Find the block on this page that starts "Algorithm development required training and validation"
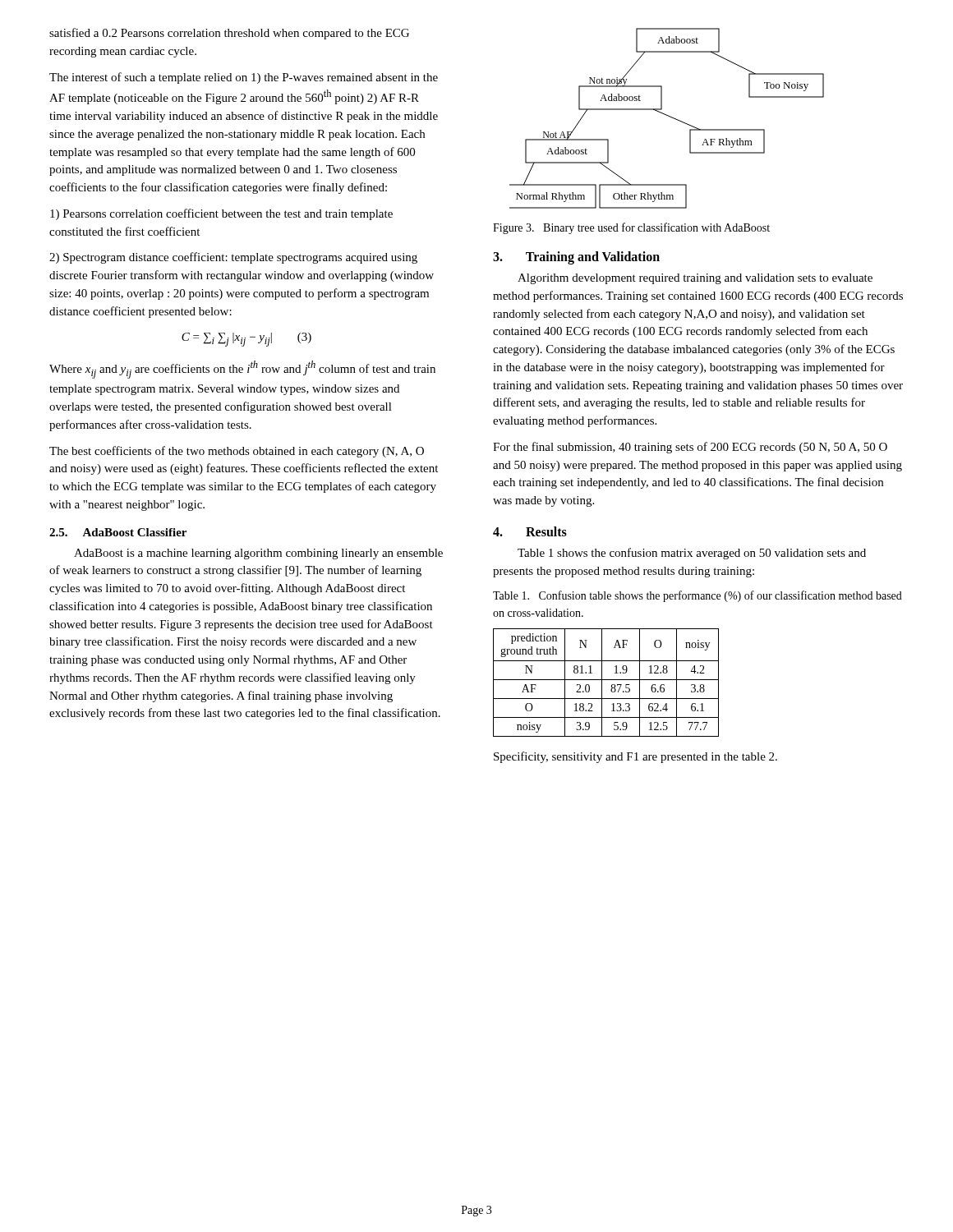This screenshot has height=1232, width=953. pos(698,390)
